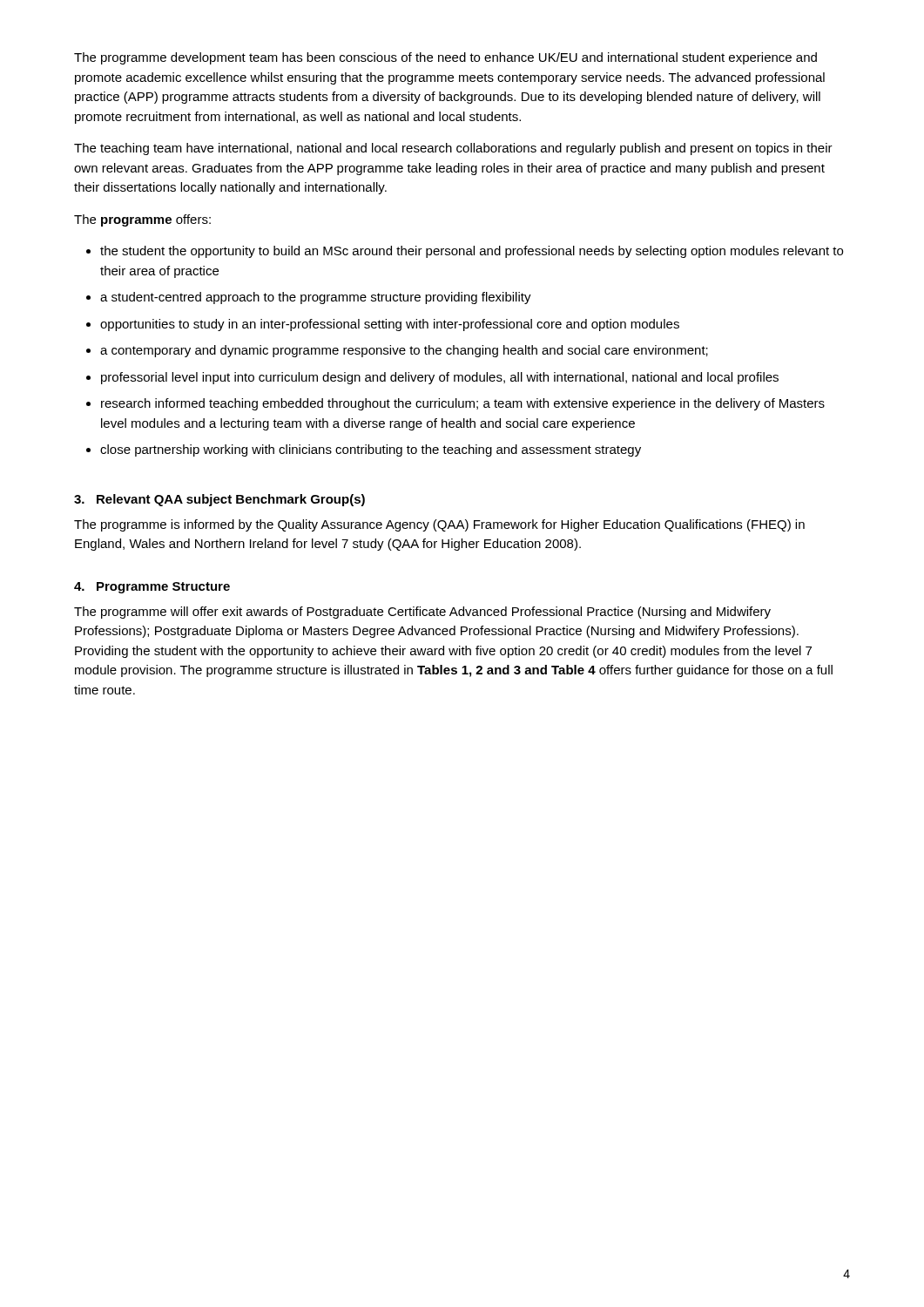The image size is (924, 1307).
Task: Navigate to the element starting "close partnership working with clinicians contributing to the"
Action: pos(371,449)
